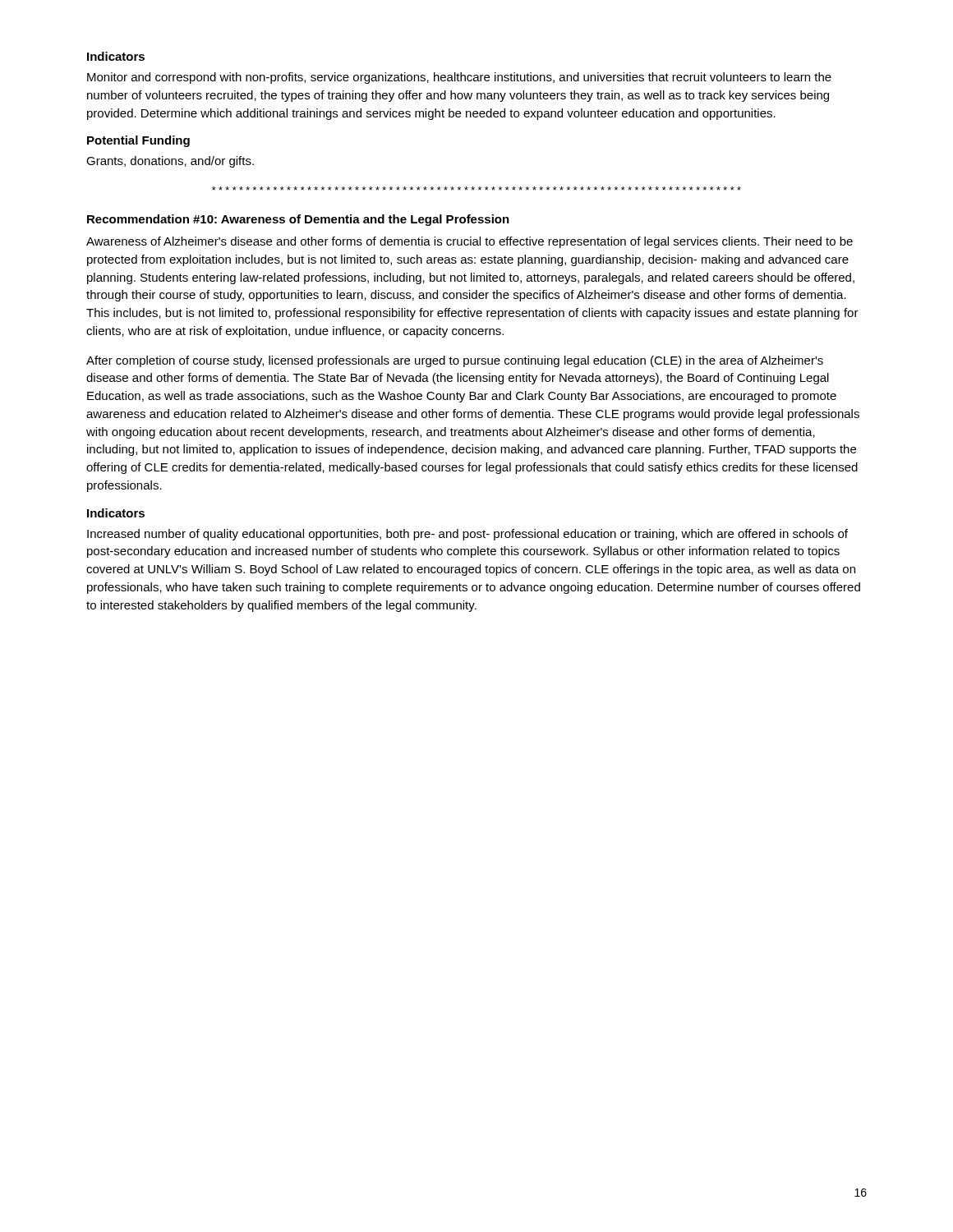Locate the text that says "Grants, donations, and/or gifts."
This screenshot has height=1232, width=953.
click(x=170, y=161)
